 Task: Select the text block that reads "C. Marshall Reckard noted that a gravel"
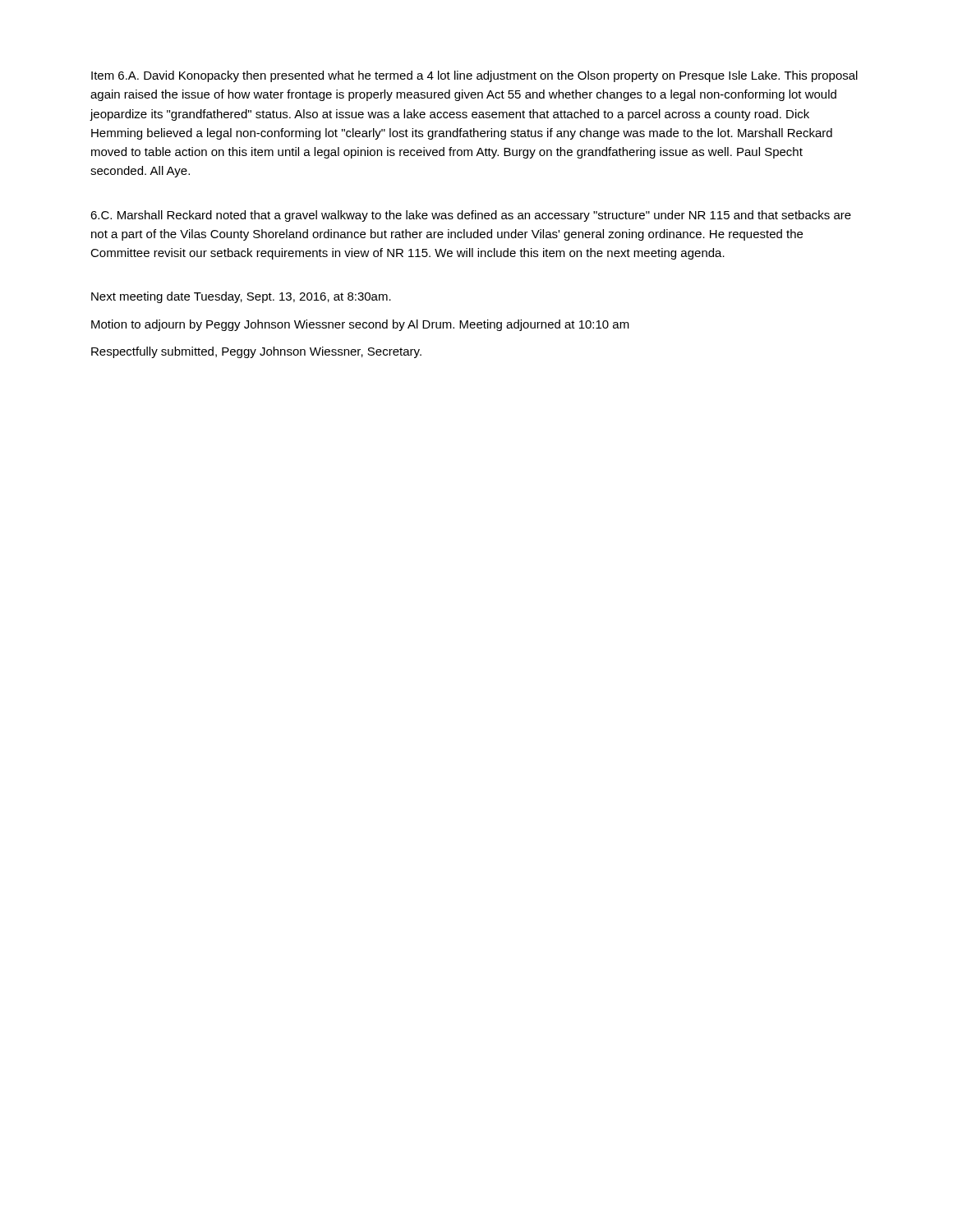click(471, 233)
